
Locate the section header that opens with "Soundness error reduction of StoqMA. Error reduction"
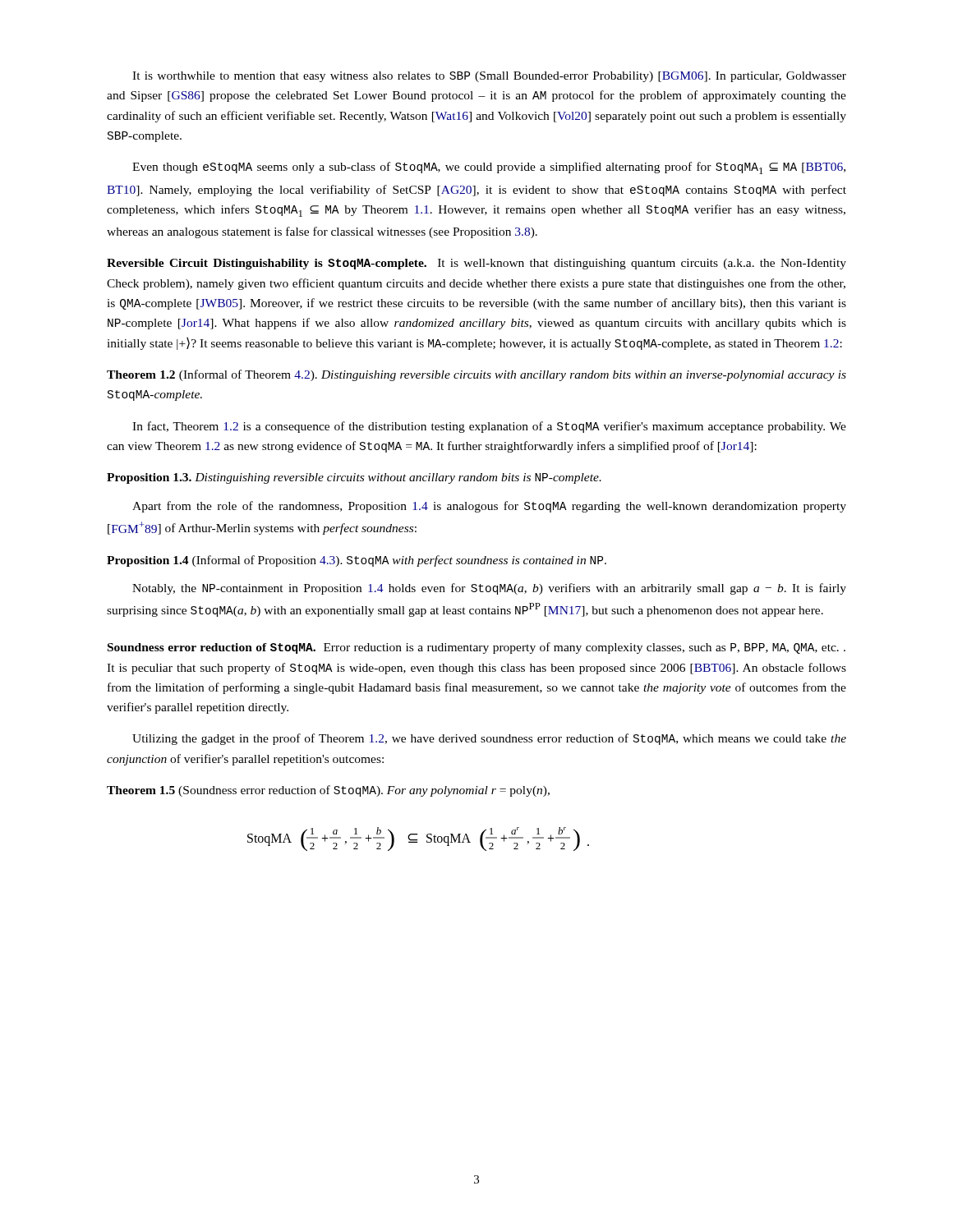(476, 677)
